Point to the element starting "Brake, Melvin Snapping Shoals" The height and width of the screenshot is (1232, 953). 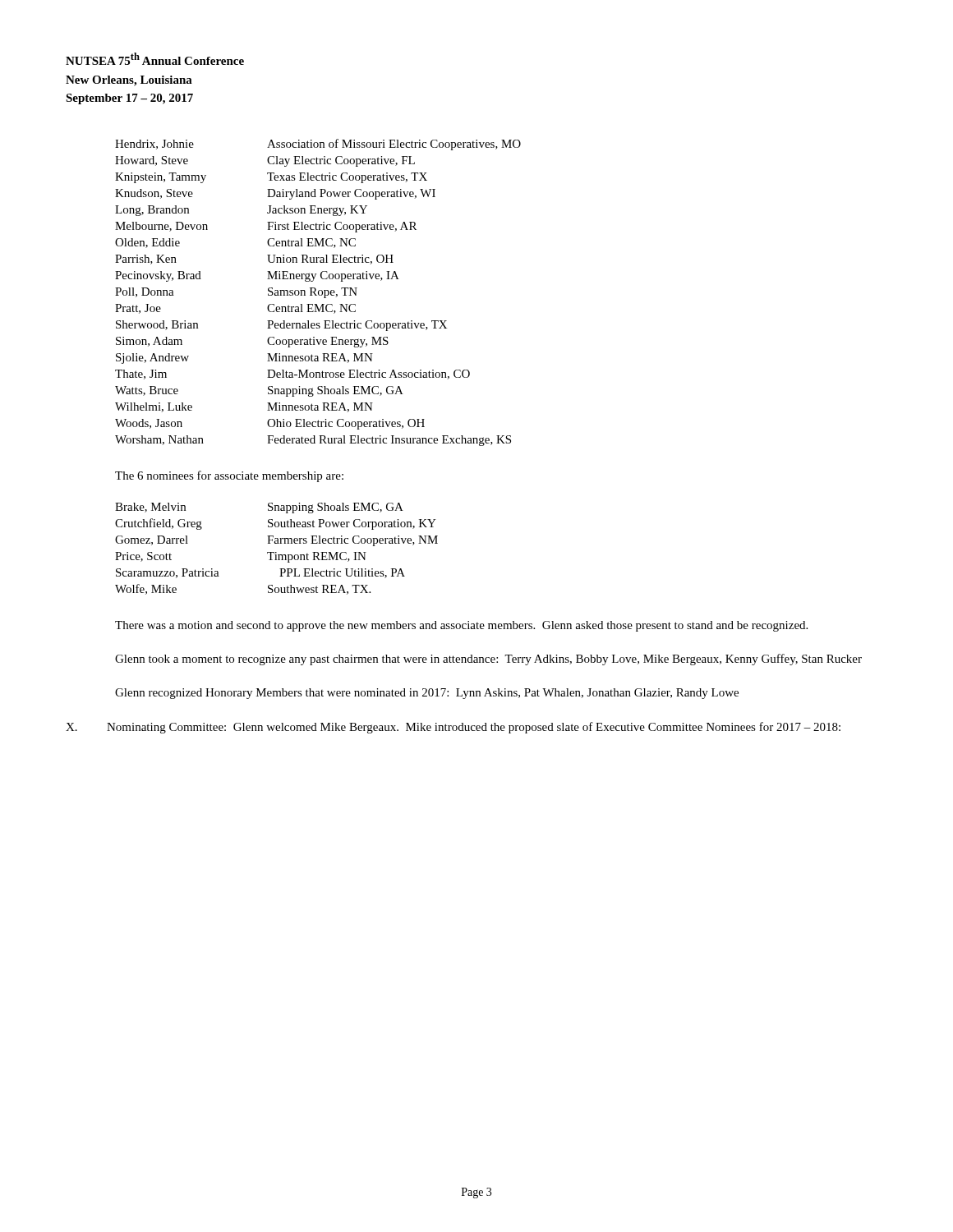click(156, 508)
